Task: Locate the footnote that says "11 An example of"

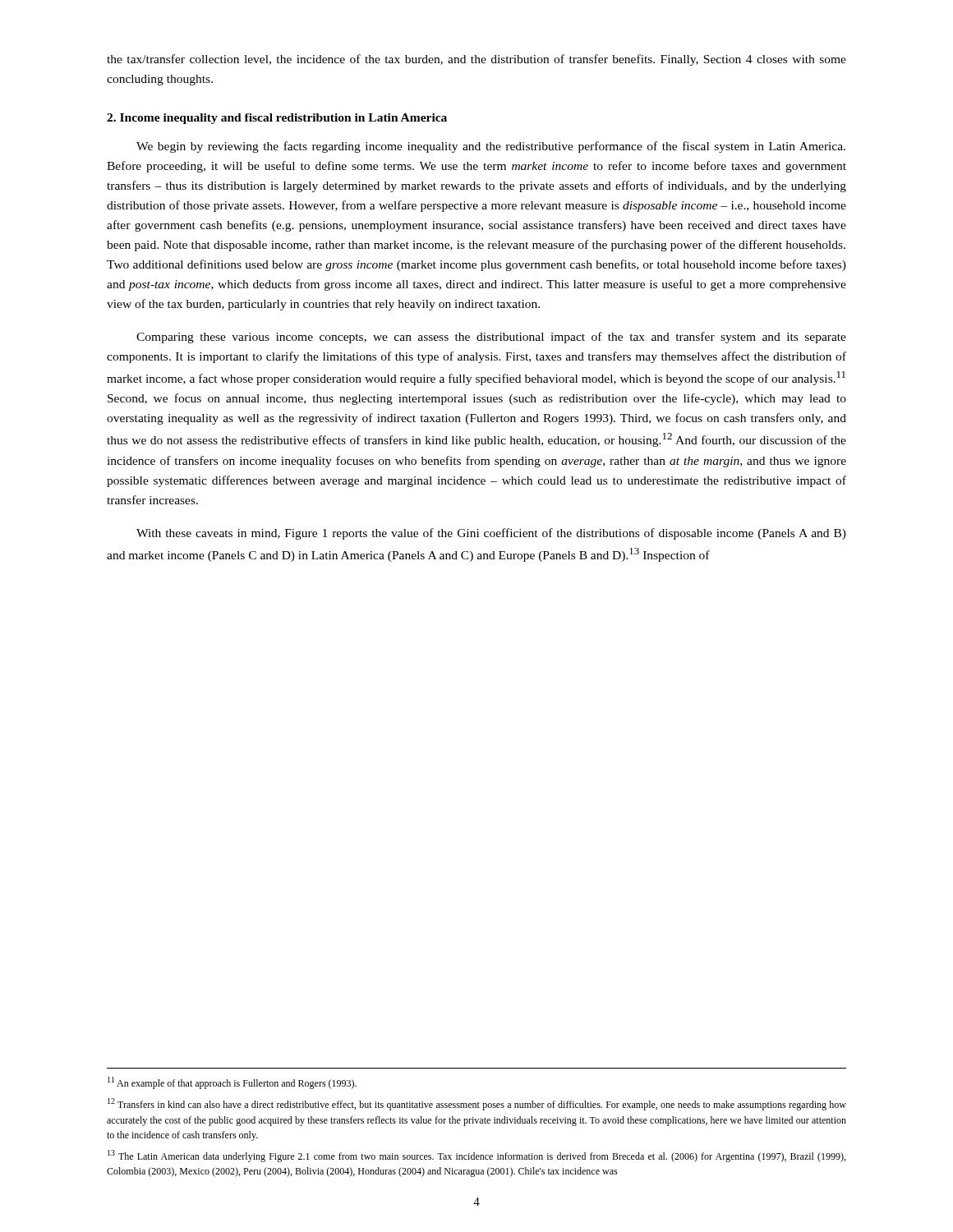Action: point(232,1083)
